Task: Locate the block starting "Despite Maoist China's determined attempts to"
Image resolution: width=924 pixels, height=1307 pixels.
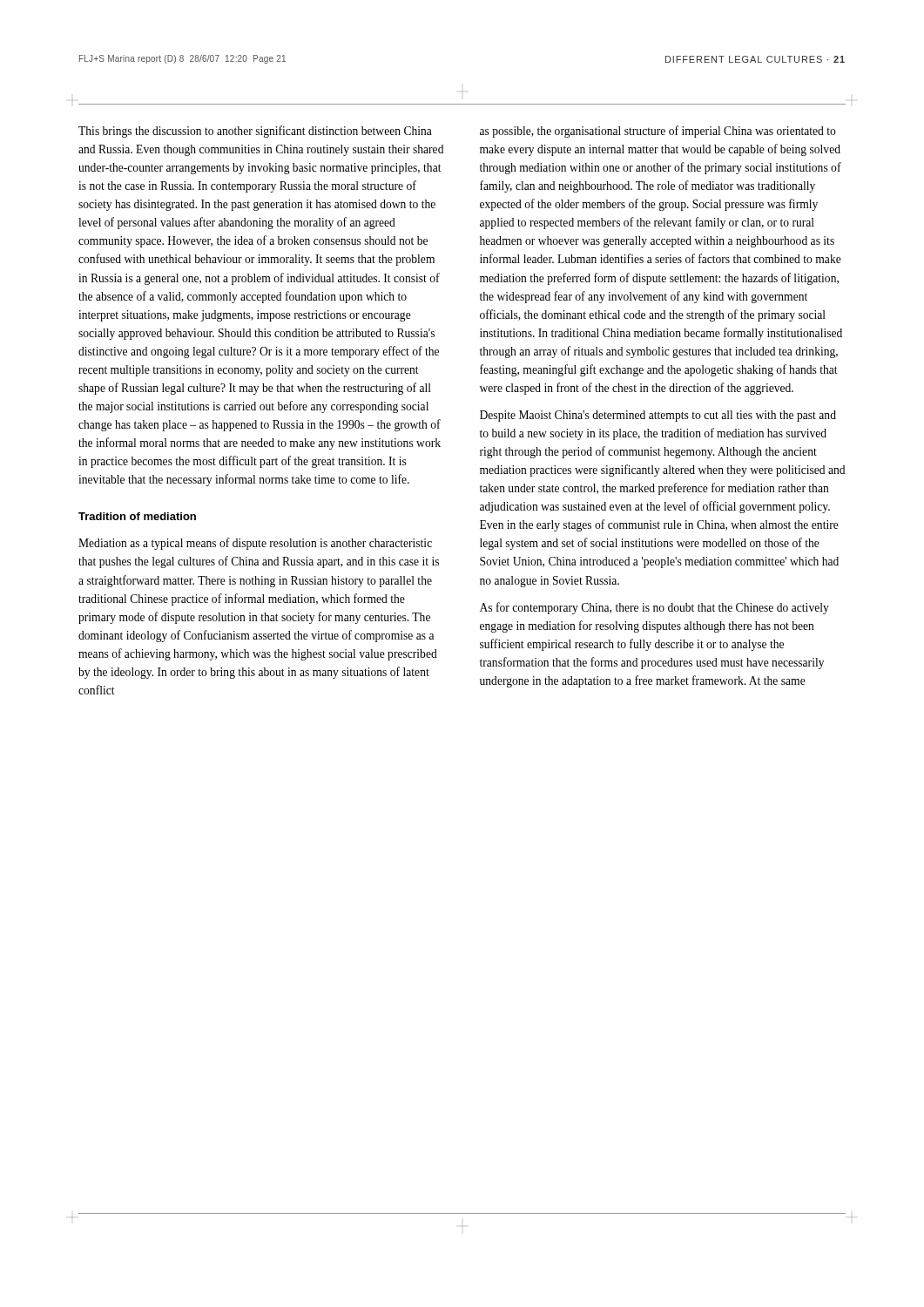Action: click(663, 498)
